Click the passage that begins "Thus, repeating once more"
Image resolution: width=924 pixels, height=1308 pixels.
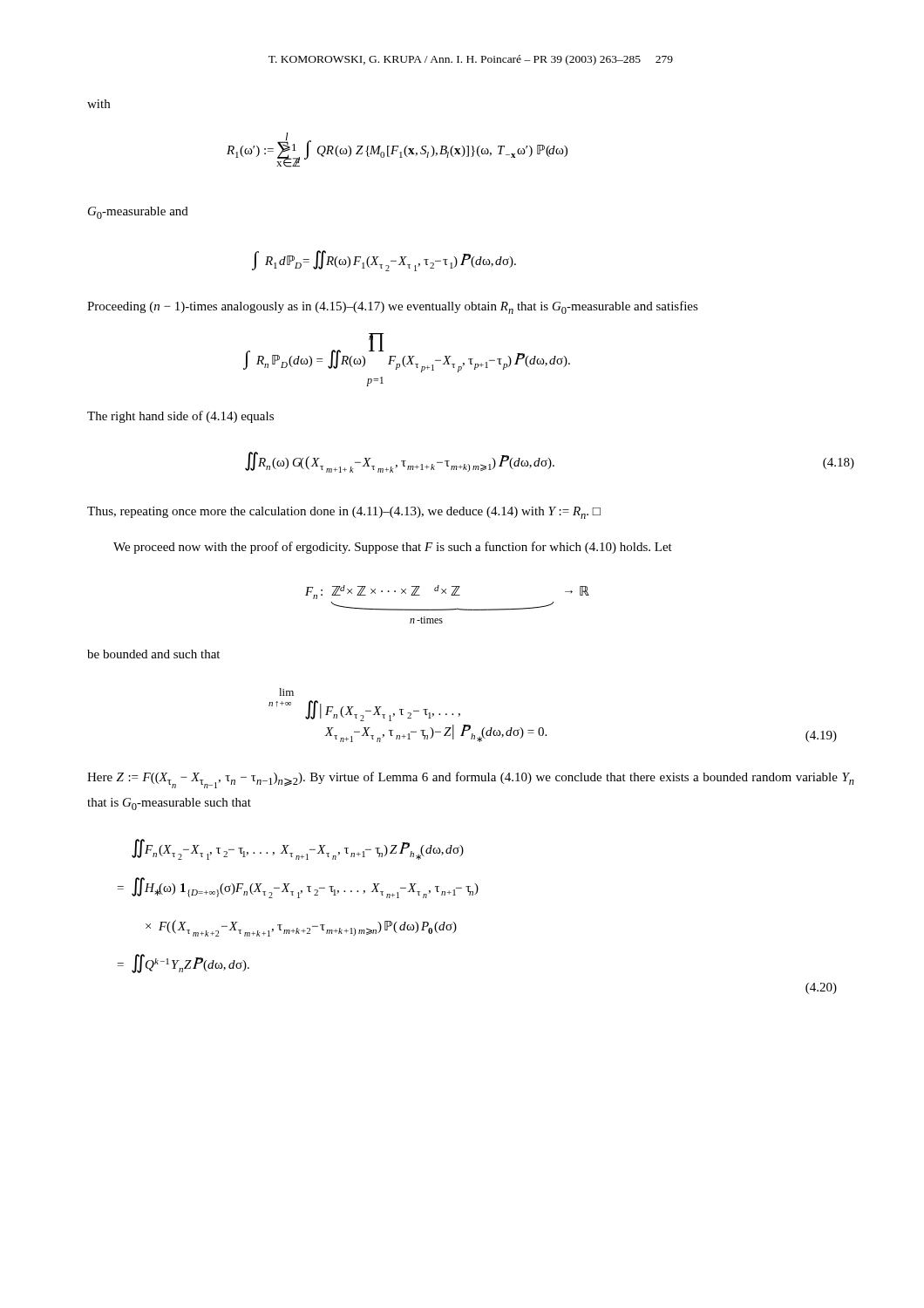[x=344, y=513]
